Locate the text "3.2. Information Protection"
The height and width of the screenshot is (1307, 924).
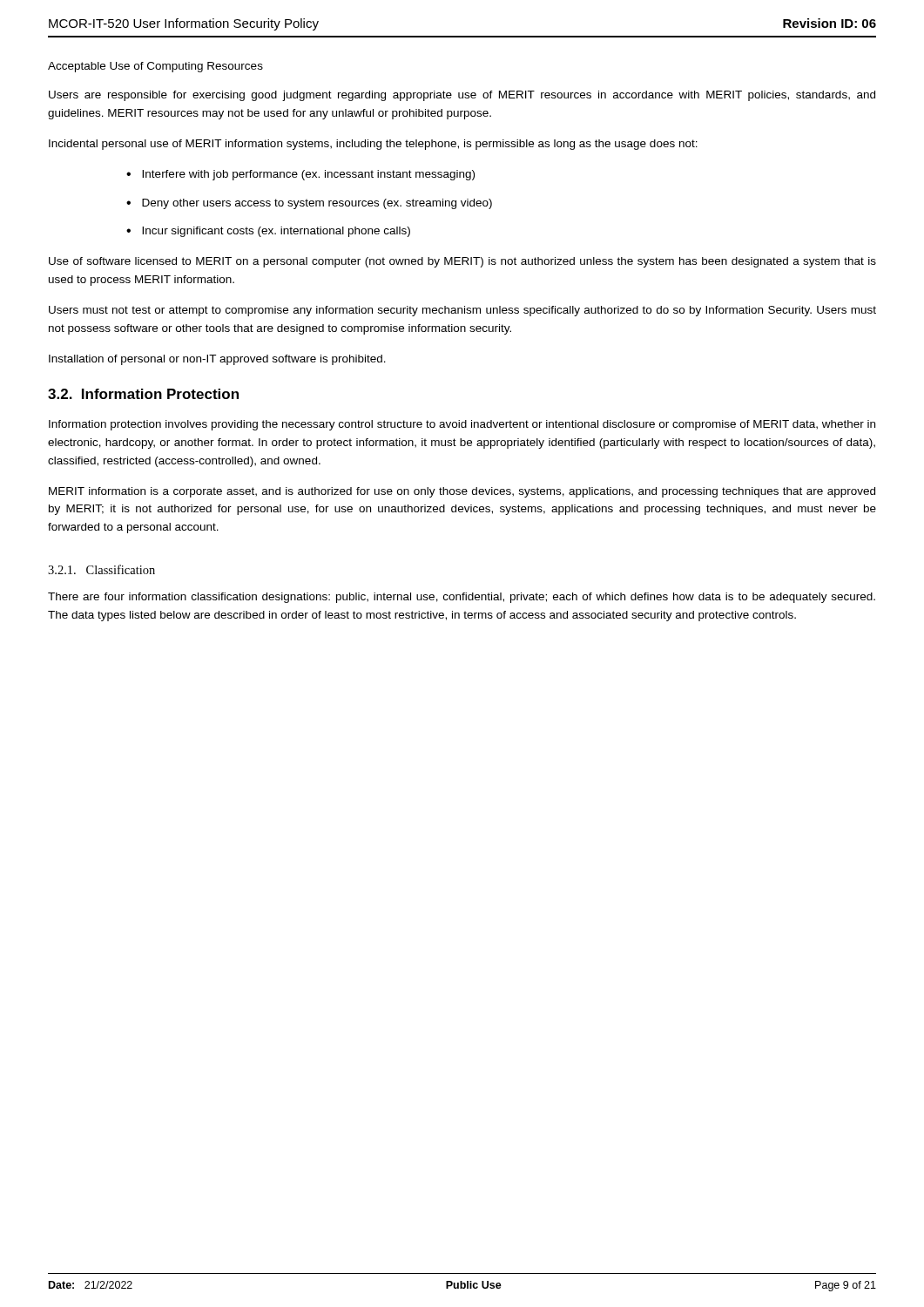click(x=144, y=394)
